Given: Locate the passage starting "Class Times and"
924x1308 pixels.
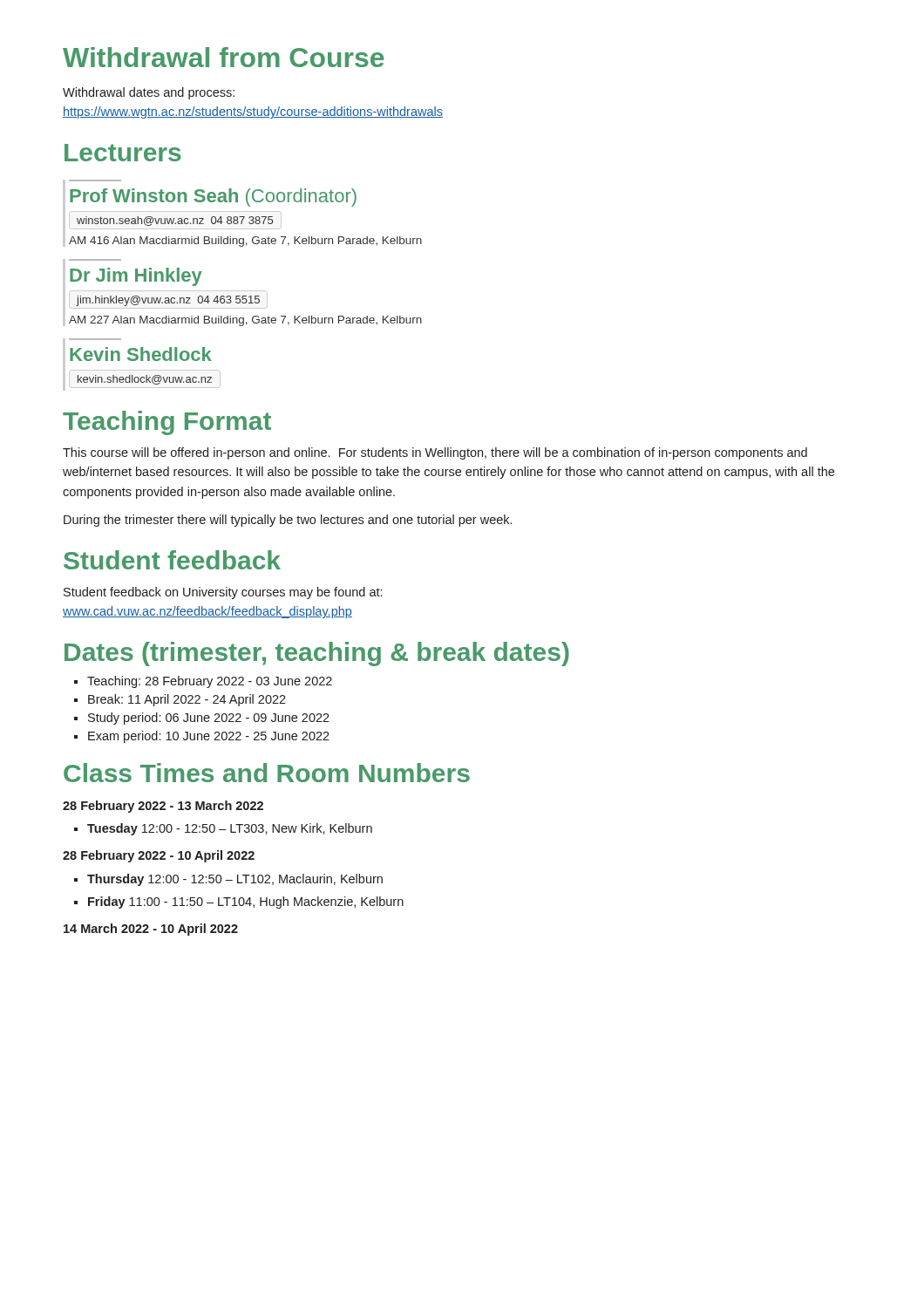Looking at the screenshot, I should point(462,773).
